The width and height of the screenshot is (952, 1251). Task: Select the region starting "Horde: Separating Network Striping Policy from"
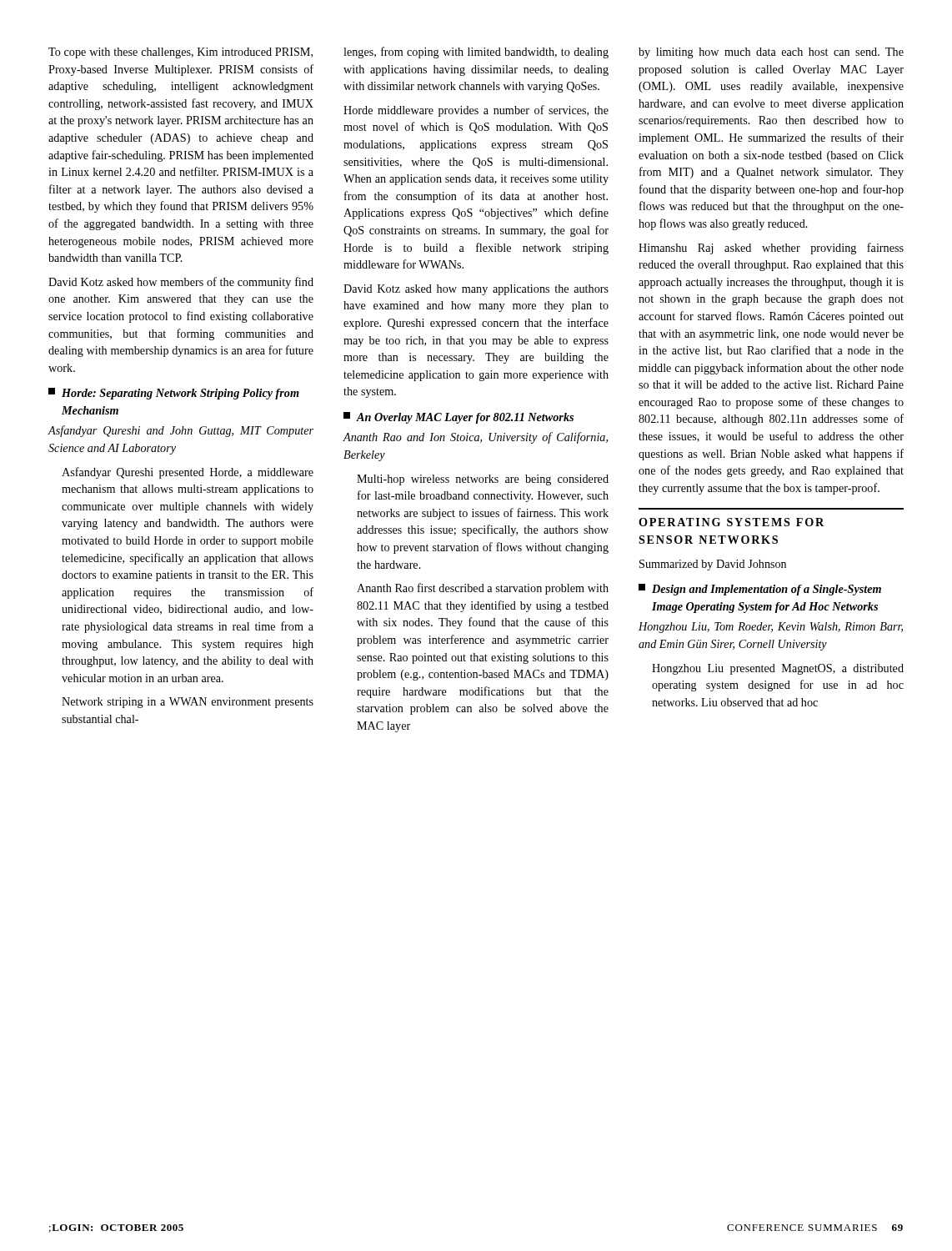181,402
